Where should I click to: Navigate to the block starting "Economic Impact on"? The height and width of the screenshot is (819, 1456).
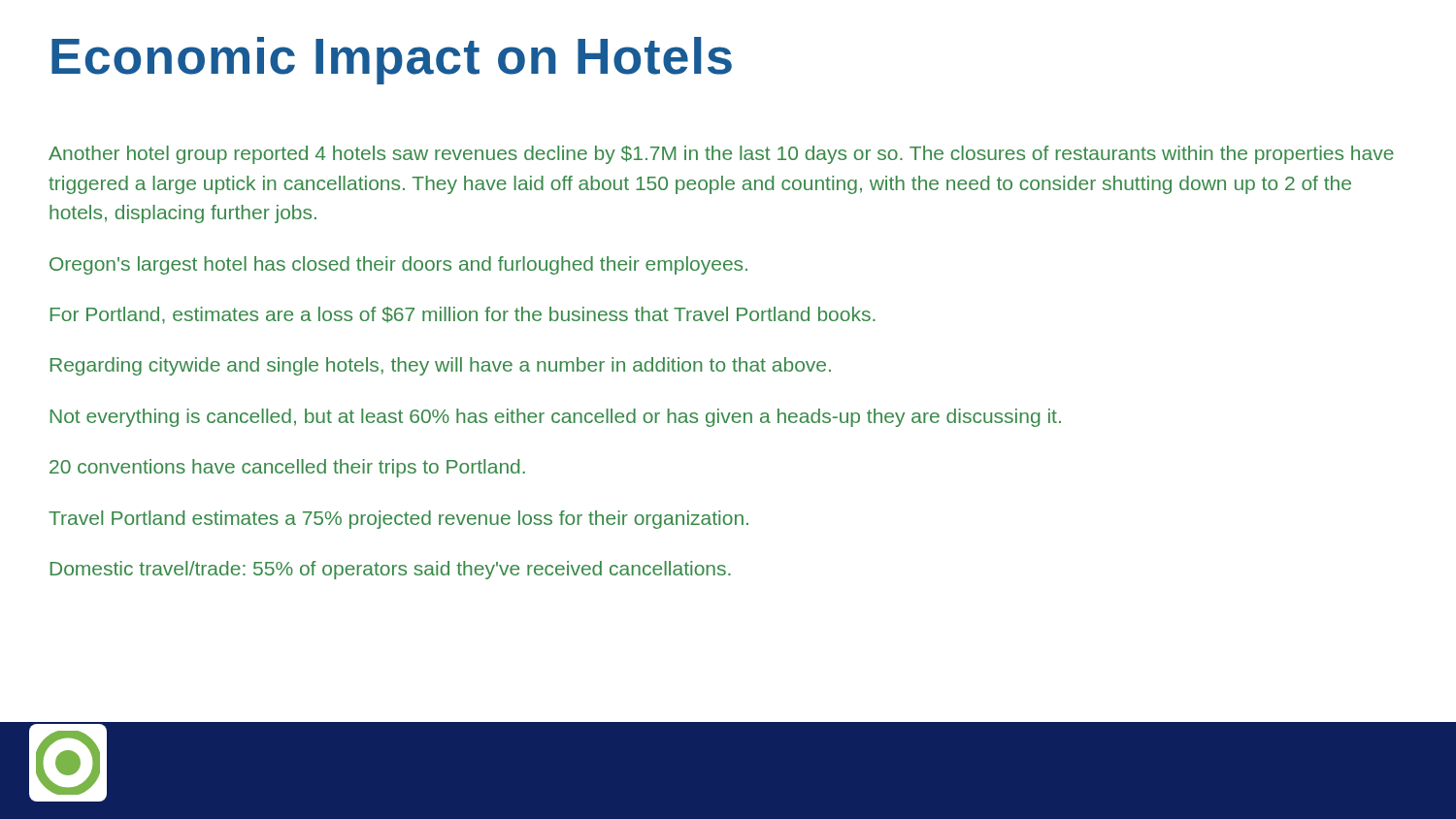click(x=392, y=57)
